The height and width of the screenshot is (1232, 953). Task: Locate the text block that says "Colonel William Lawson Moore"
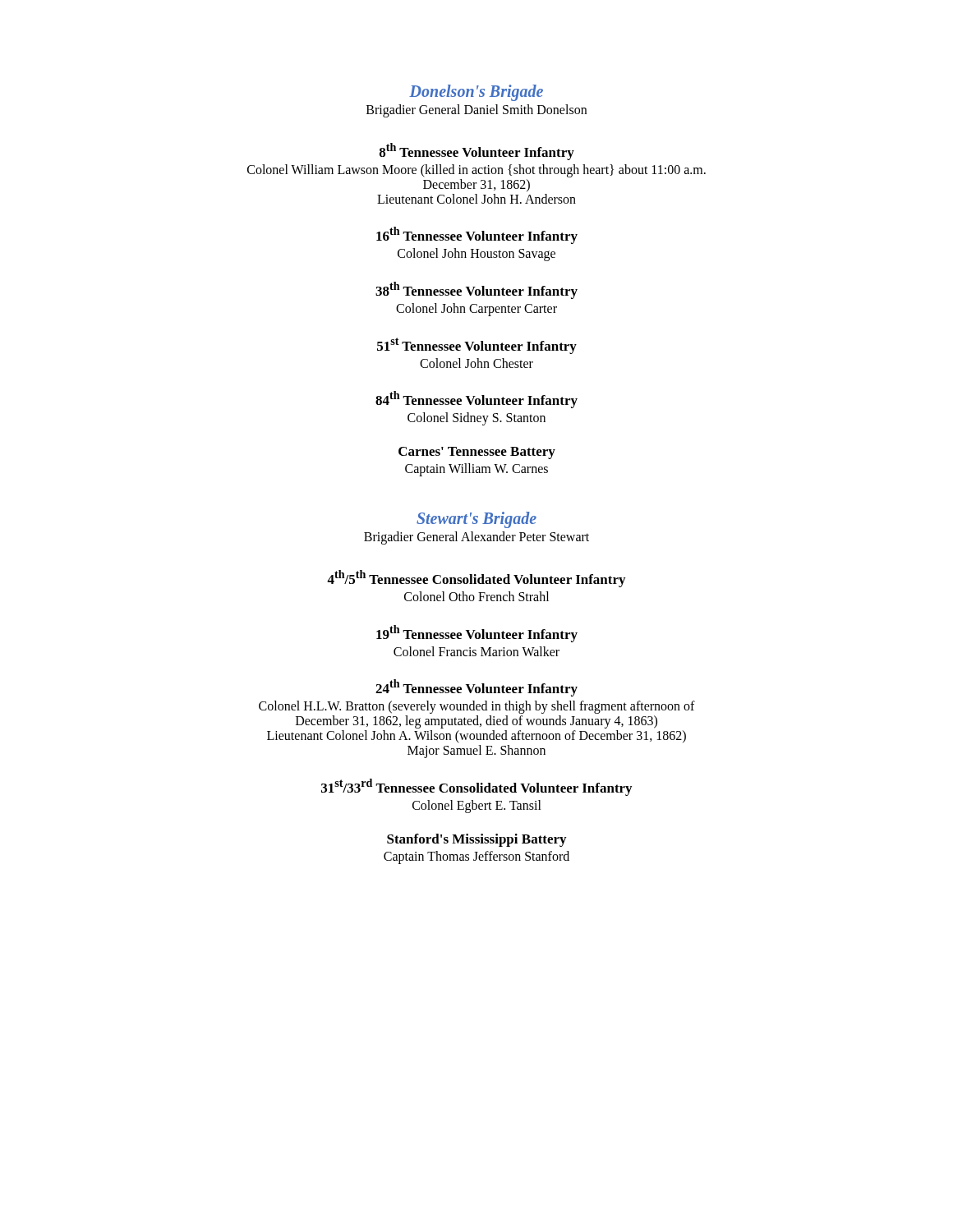point(476,185)
